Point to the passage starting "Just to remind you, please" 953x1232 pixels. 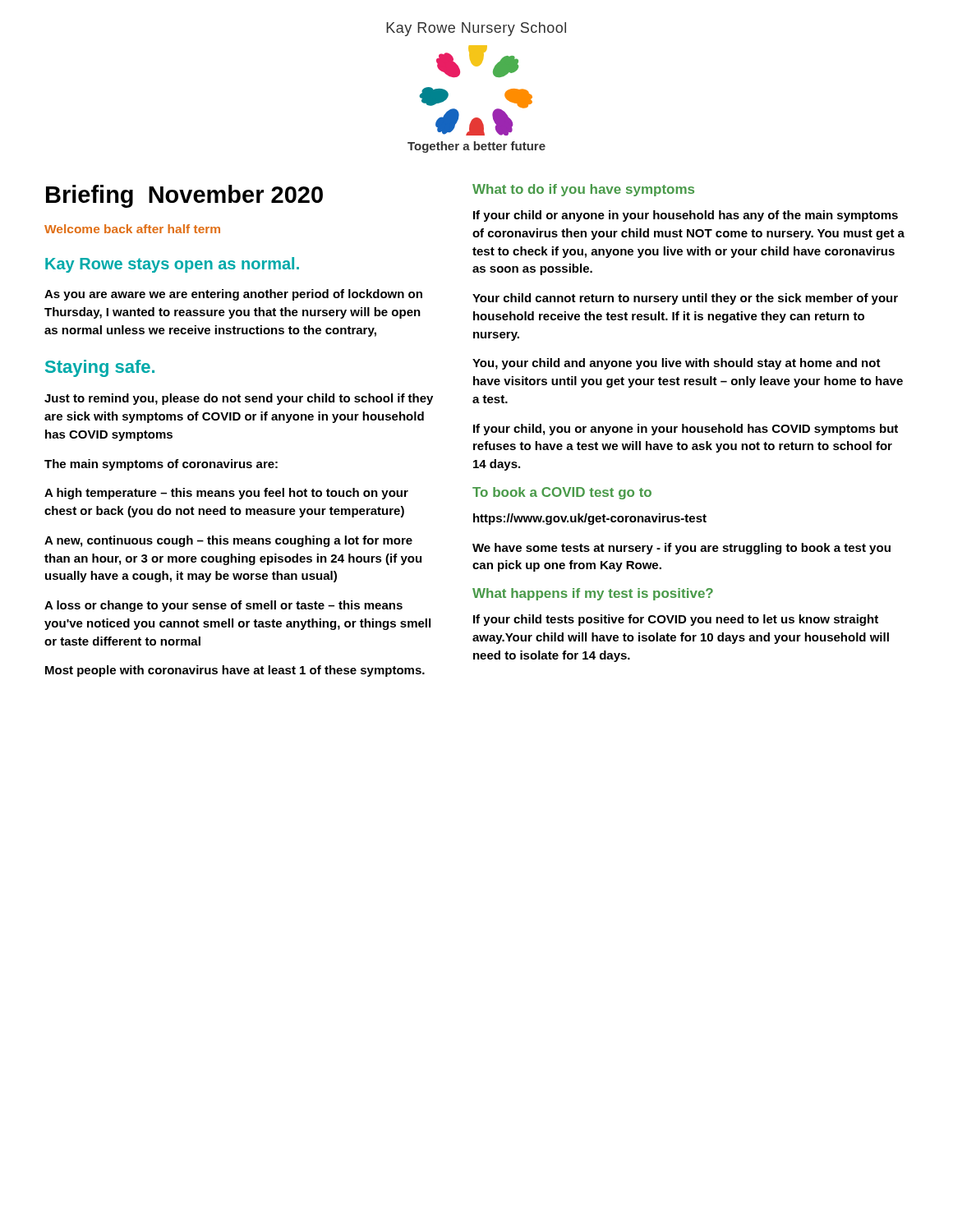(x=239, y=416)
